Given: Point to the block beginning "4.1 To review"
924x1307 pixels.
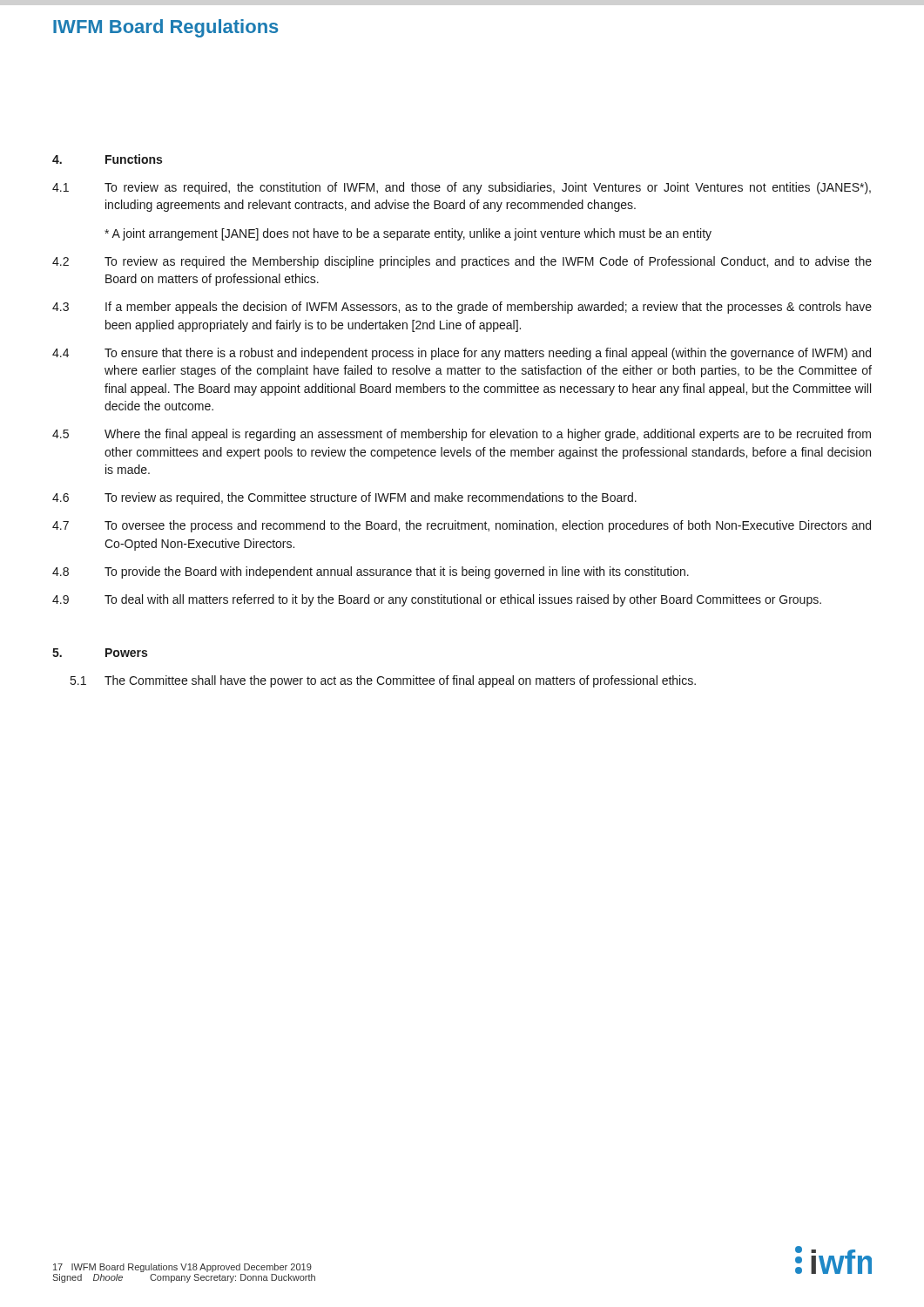Looking at the screenshot, I should (x=462, y=196).
